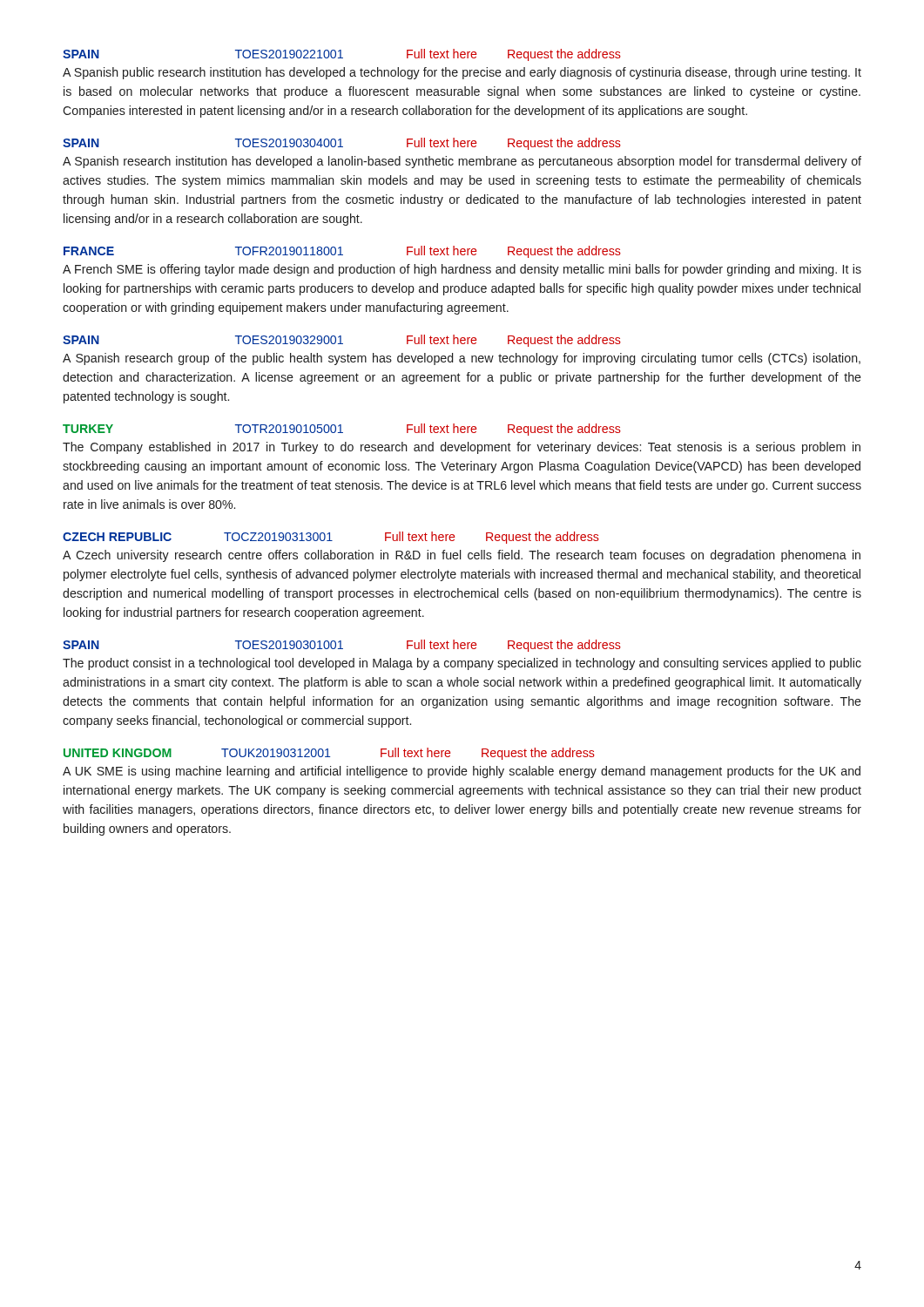Click on the passage starting "CZECH REPUBLIC TOCZ20190313001 Full"
The width and height of the screenshot is (924, 1307).
[331, 537]
